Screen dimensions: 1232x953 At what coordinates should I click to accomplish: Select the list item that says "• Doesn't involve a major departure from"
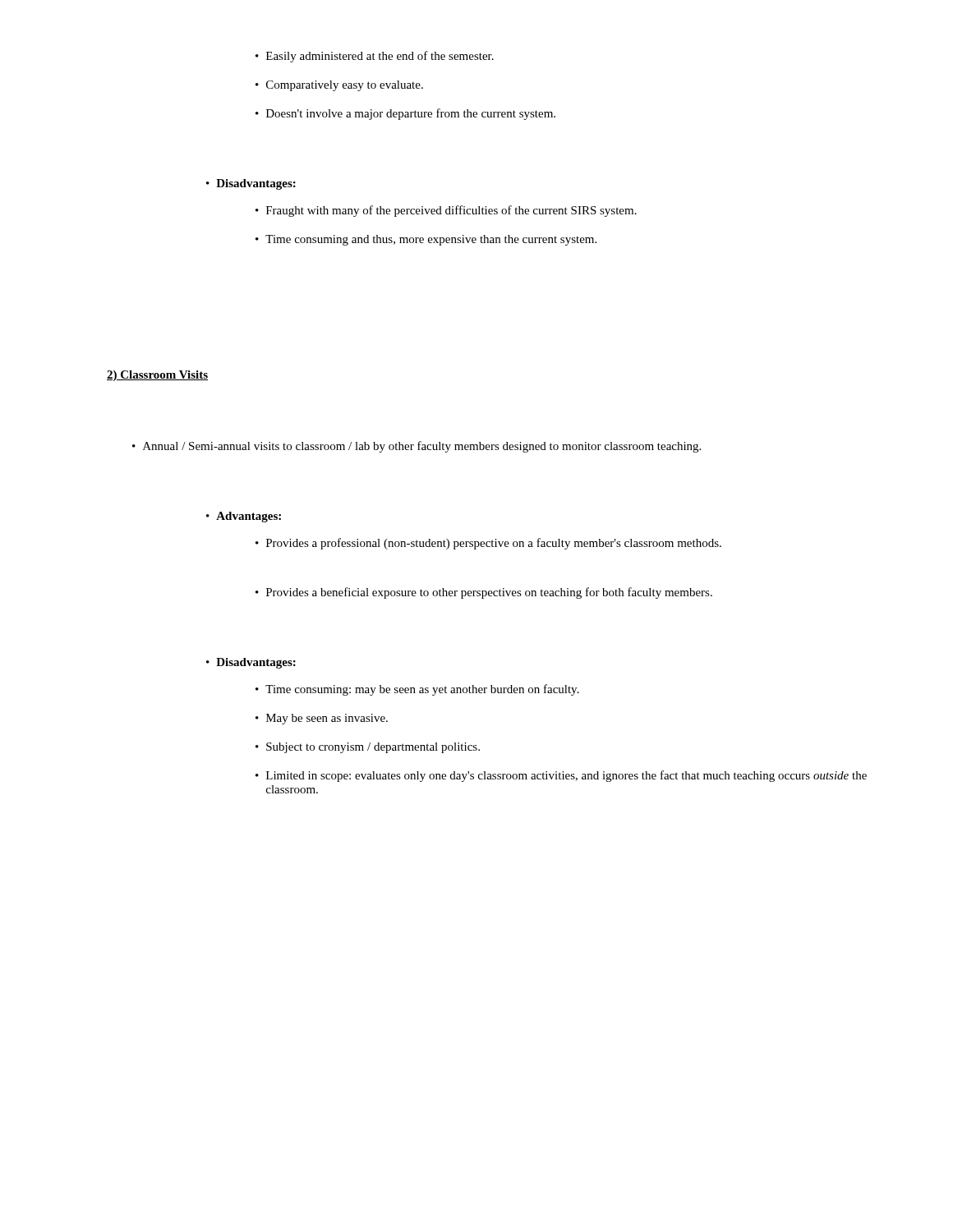point(563,114)
